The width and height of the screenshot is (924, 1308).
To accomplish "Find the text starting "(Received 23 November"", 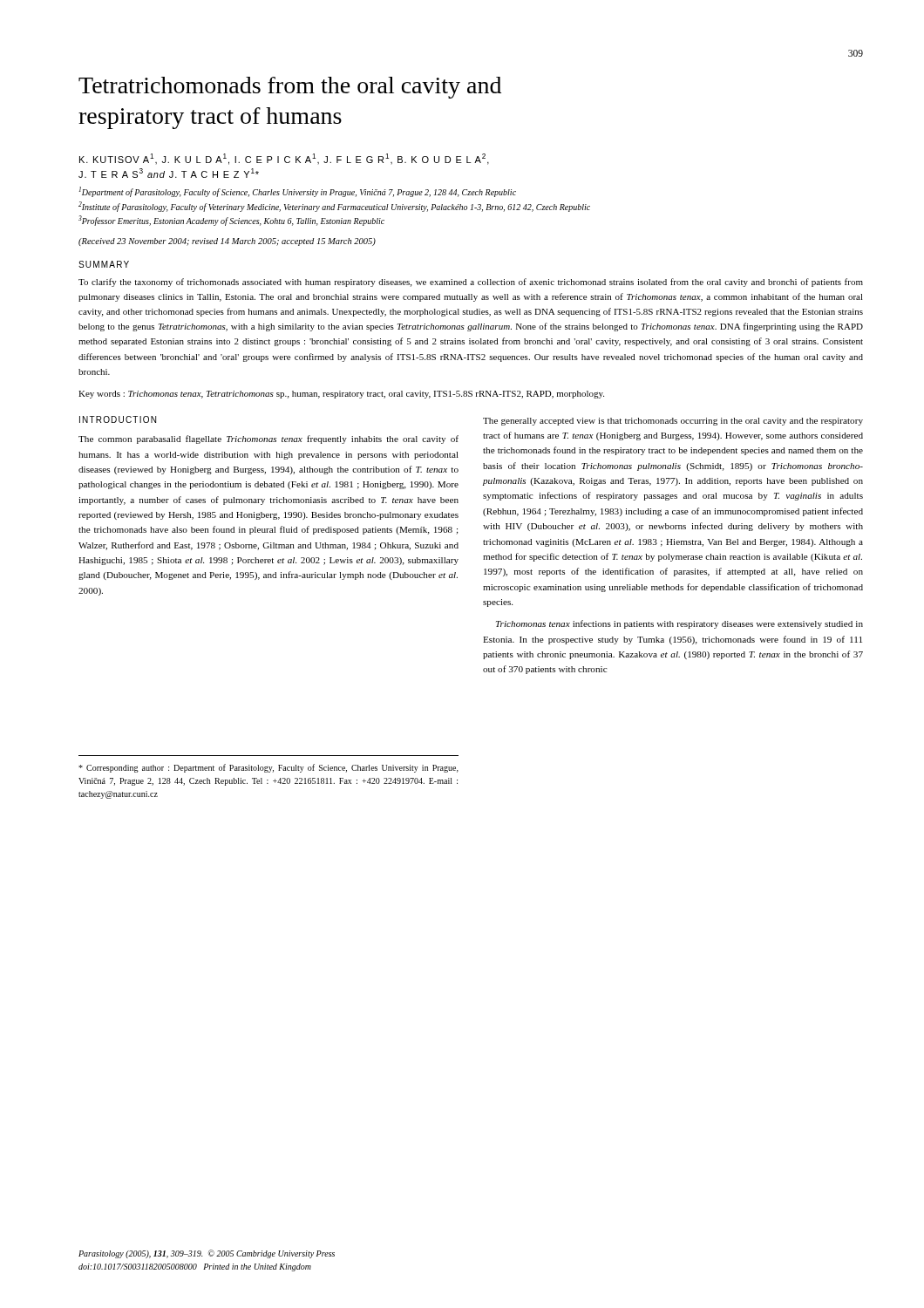I will click(227, 241).
